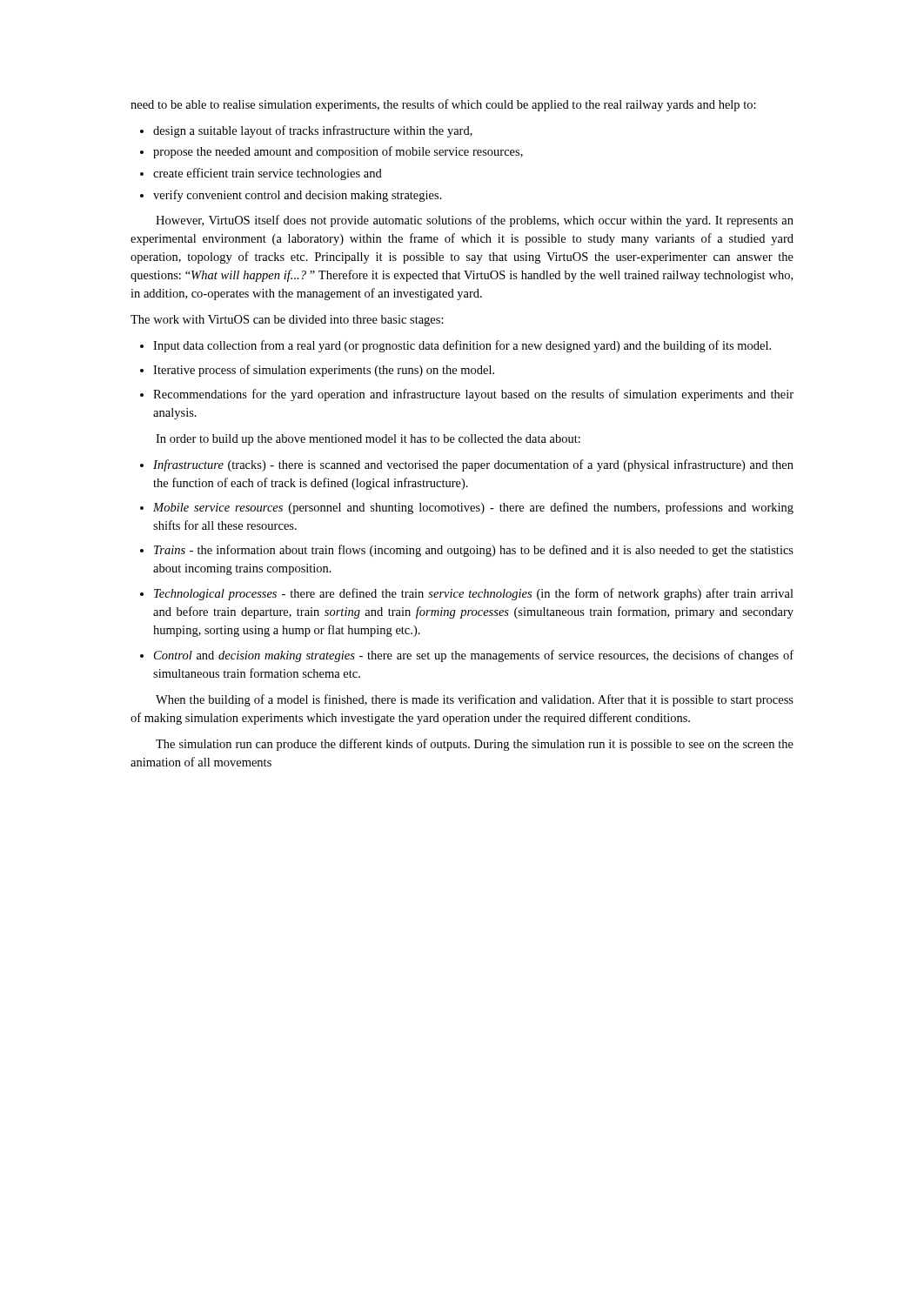This screenshot has height=1305, width=924.
Task: Find the text block that reads "However, VirtuOS itself does not provide automatic"
Action: click(462, 257)
